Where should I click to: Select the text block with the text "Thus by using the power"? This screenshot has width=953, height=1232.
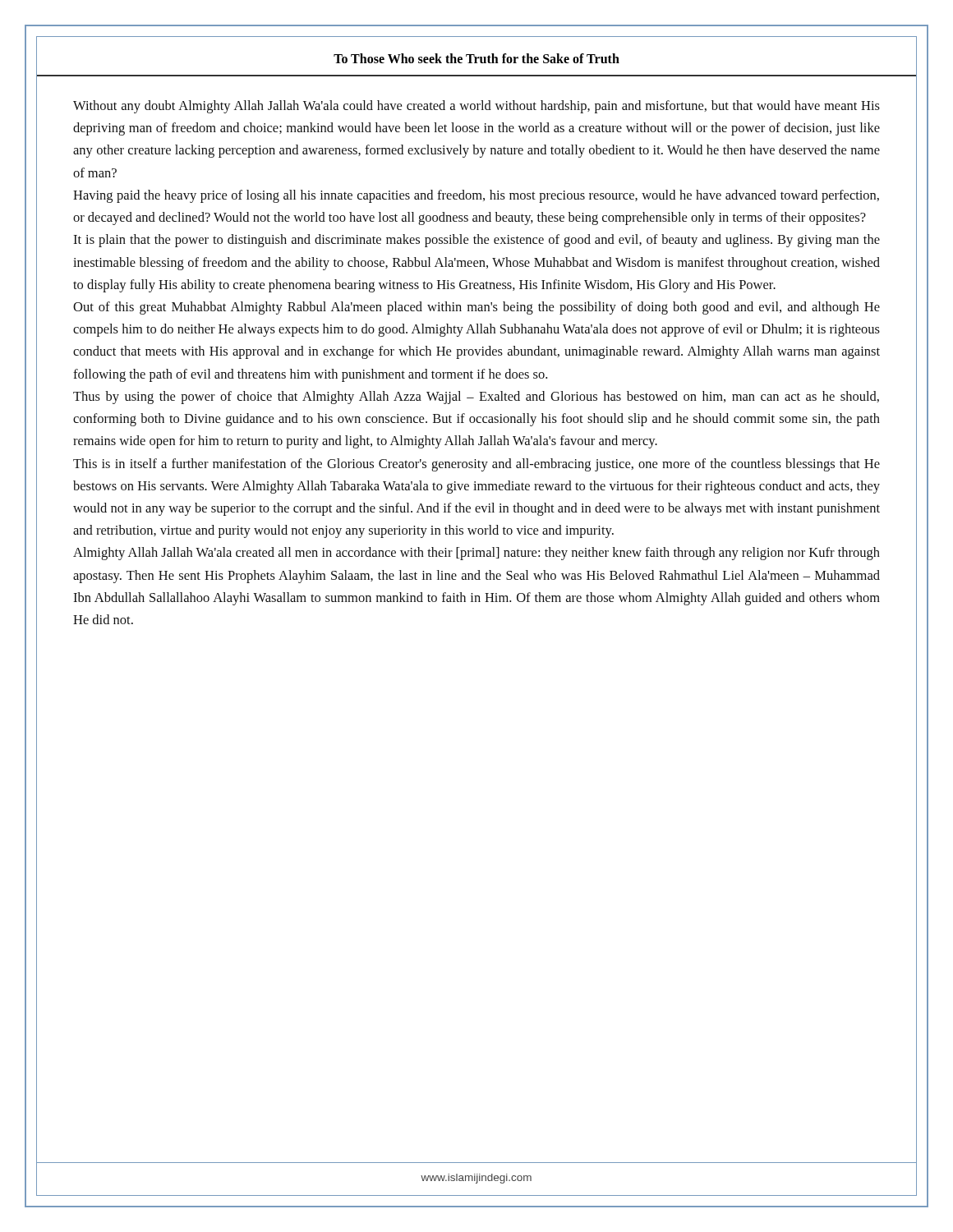point(476,419)
